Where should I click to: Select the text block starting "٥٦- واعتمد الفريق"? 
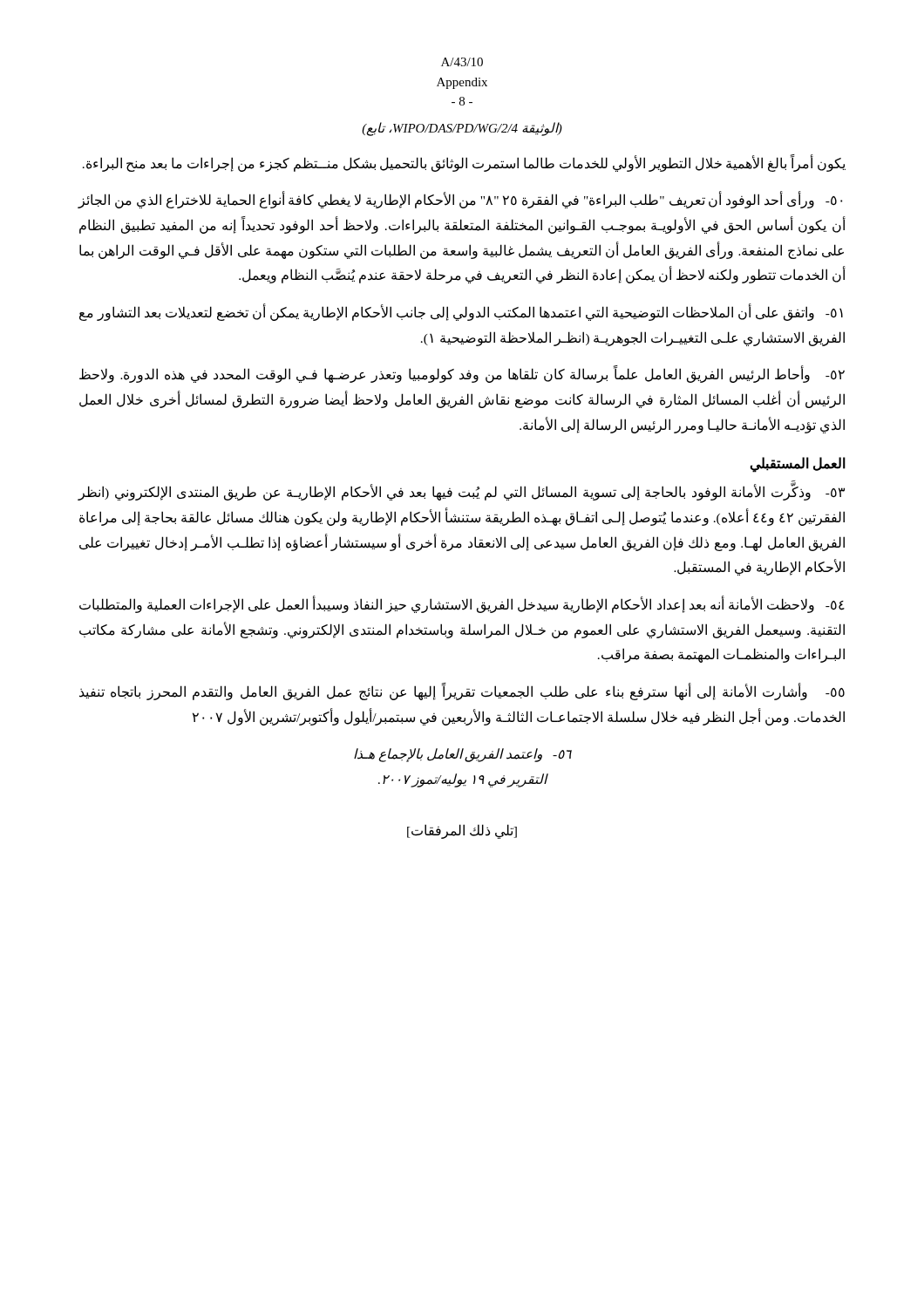pyautogui.click(x=462, y=767)
